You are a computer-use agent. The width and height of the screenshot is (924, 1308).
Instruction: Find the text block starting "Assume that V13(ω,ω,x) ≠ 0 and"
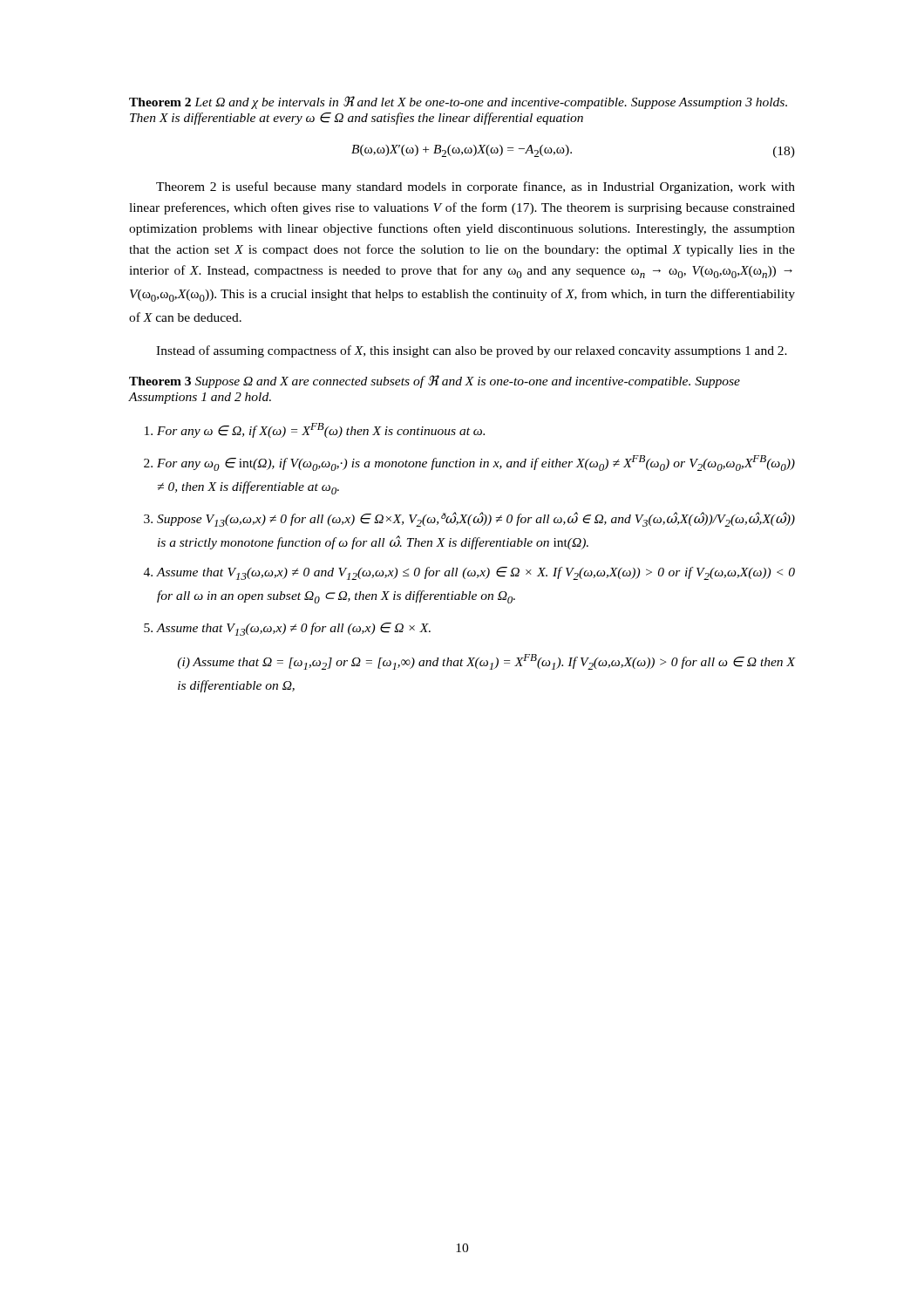coord(476,585)
